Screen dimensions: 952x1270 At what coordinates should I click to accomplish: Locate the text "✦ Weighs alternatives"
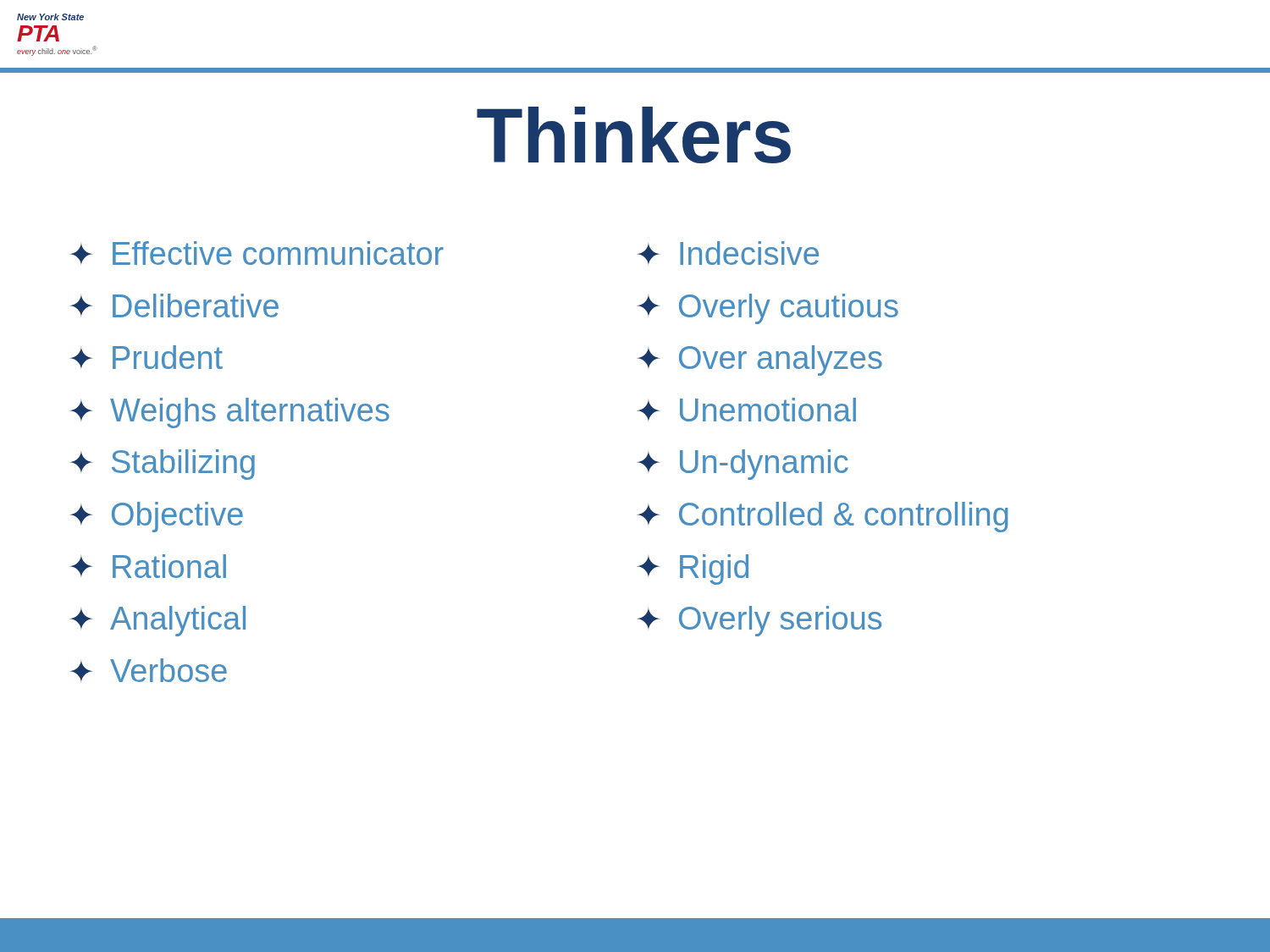[x=229, y=411]
